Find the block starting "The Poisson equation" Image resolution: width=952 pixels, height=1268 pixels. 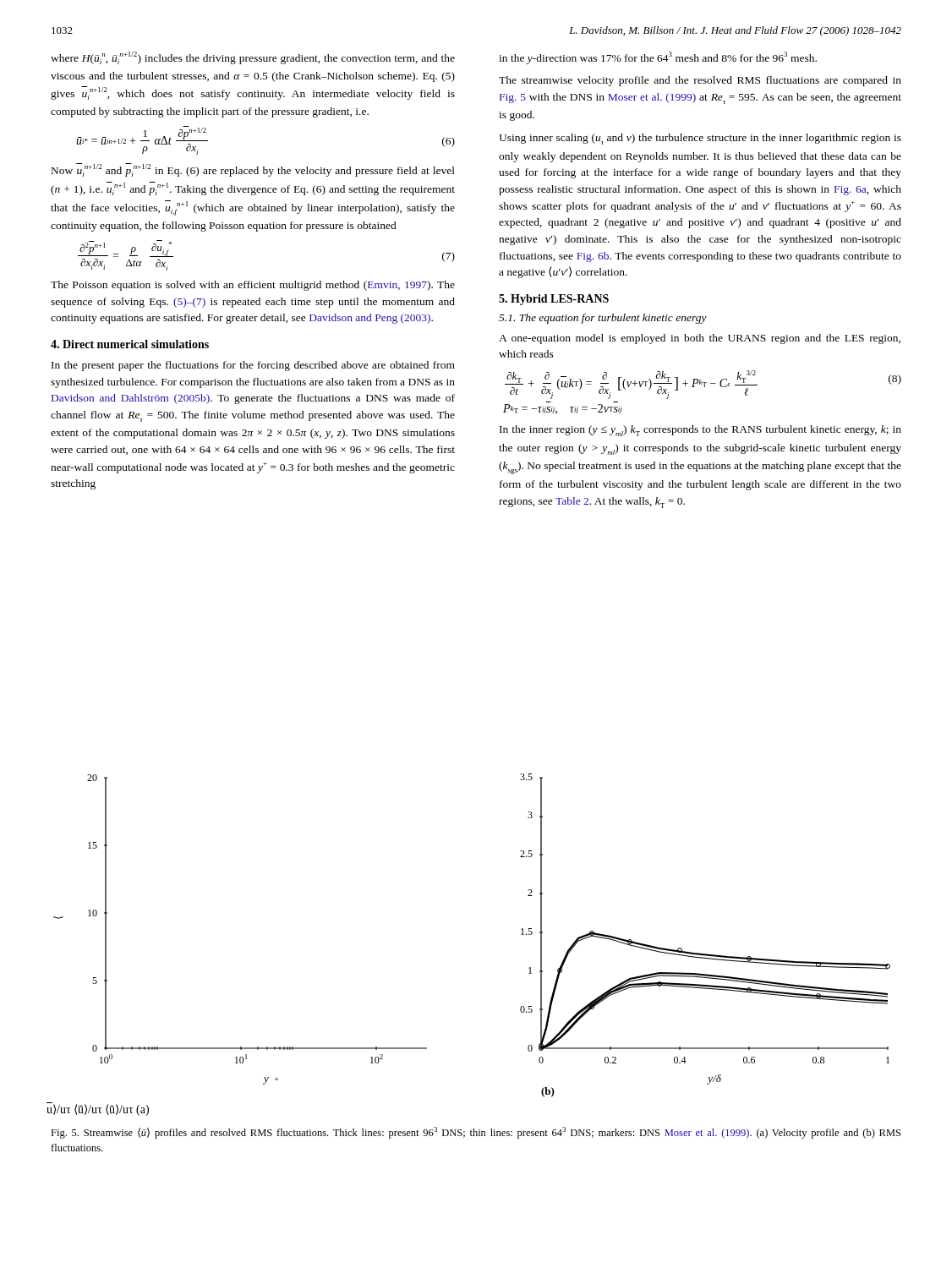coord(253,301)
